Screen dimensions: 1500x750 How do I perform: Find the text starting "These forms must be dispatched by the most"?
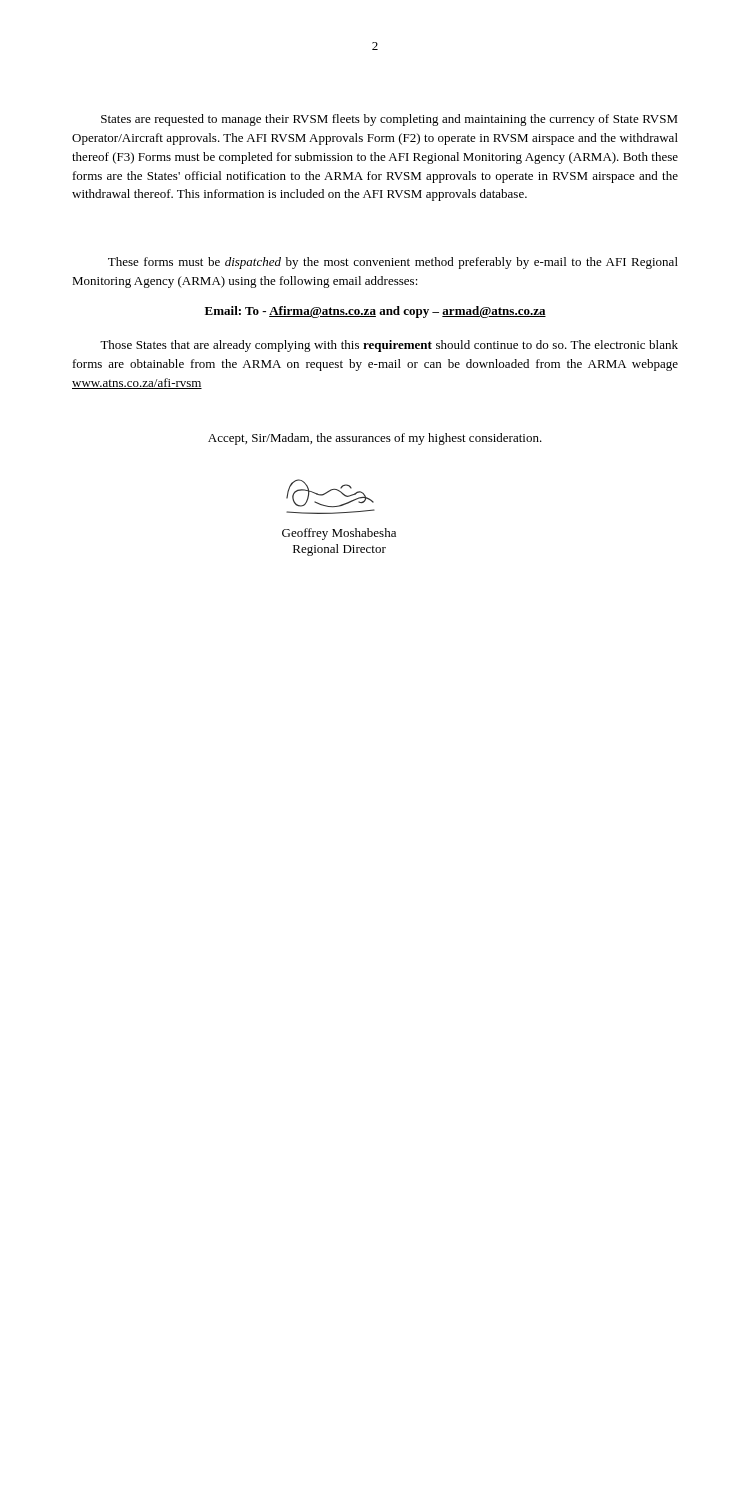pos(375,271)
